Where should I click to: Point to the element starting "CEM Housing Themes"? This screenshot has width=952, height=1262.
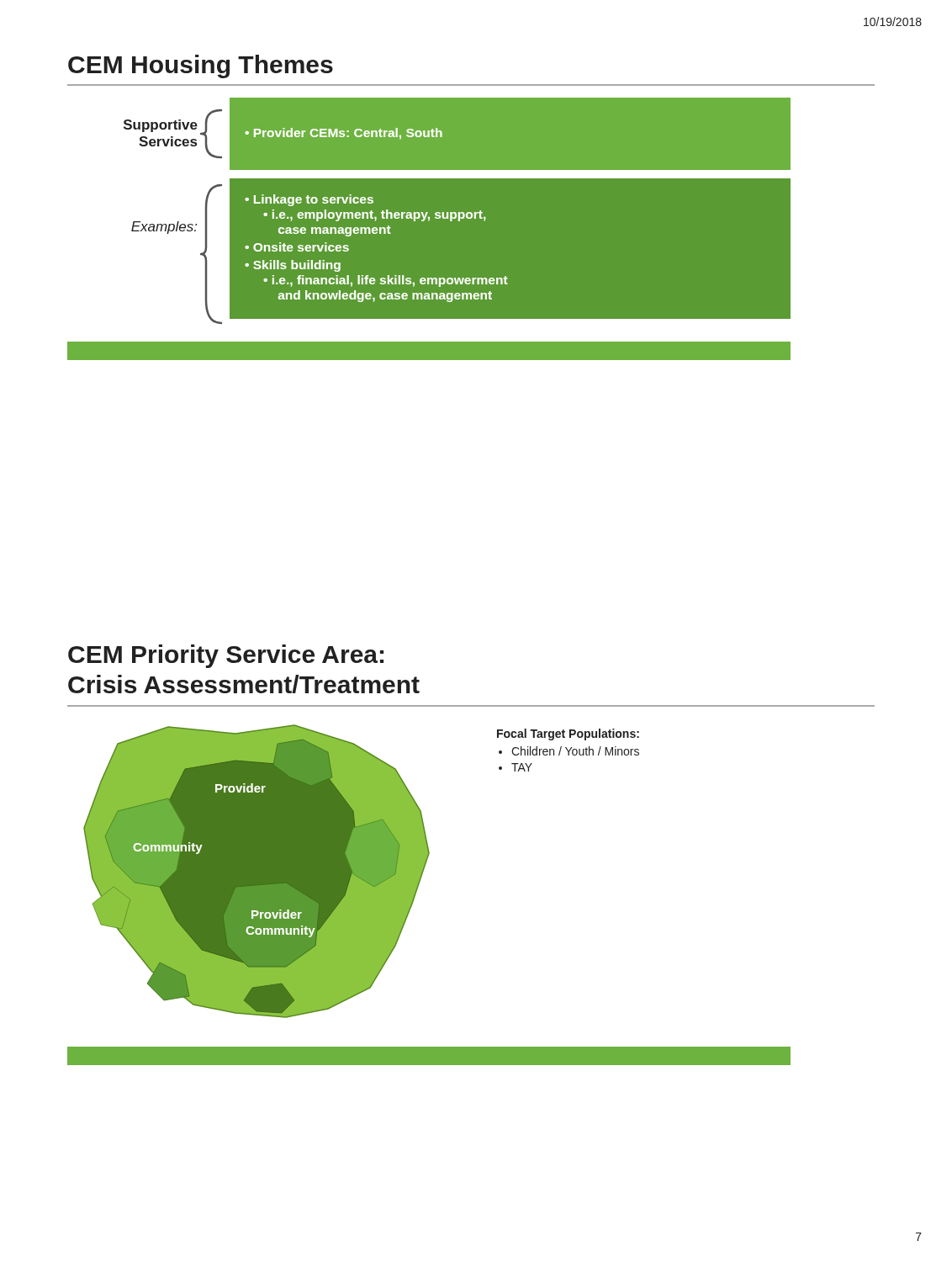coord(200,64)
